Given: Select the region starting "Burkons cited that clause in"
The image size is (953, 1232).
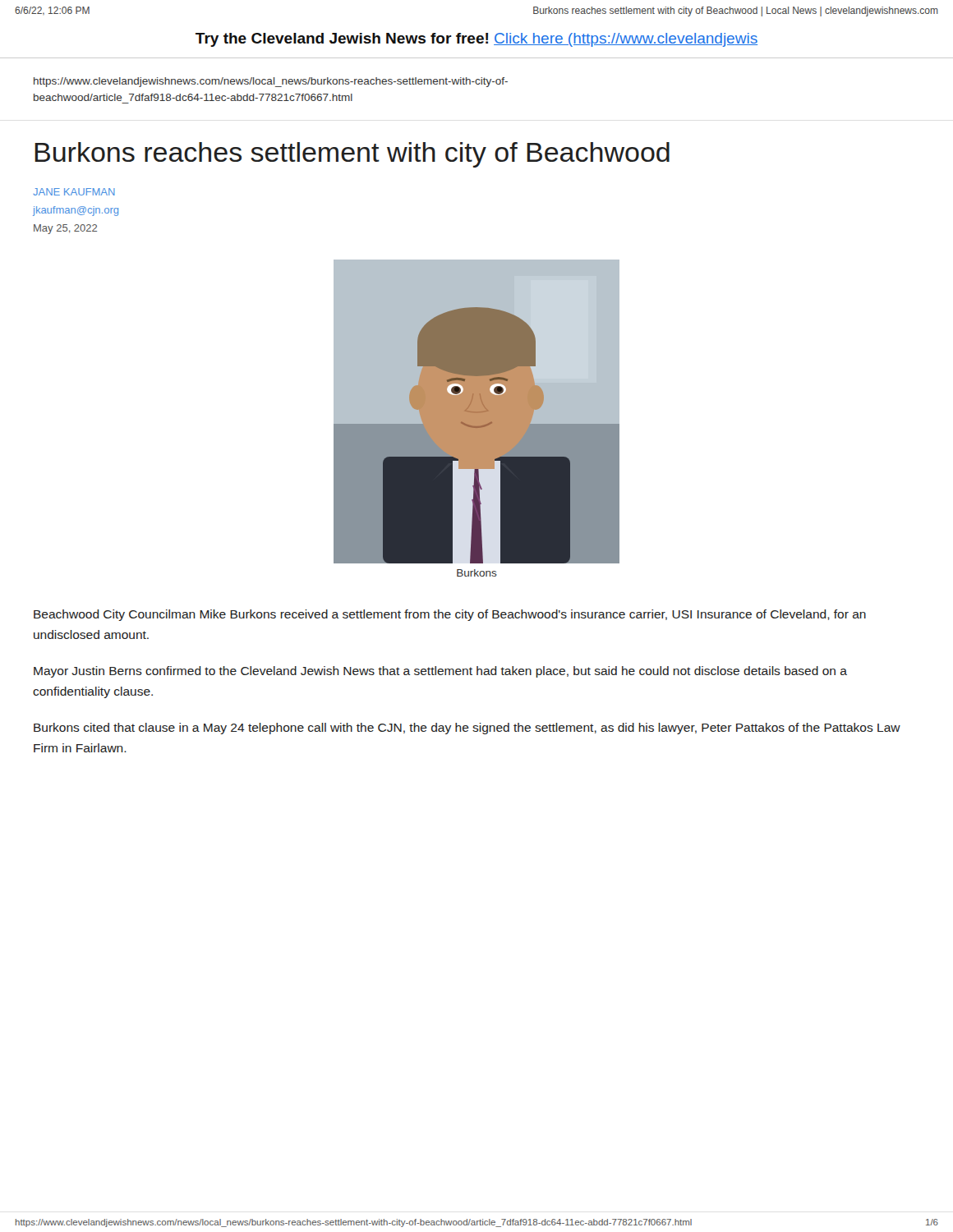Looking at the screenshot, I should [x=466, y=738].
